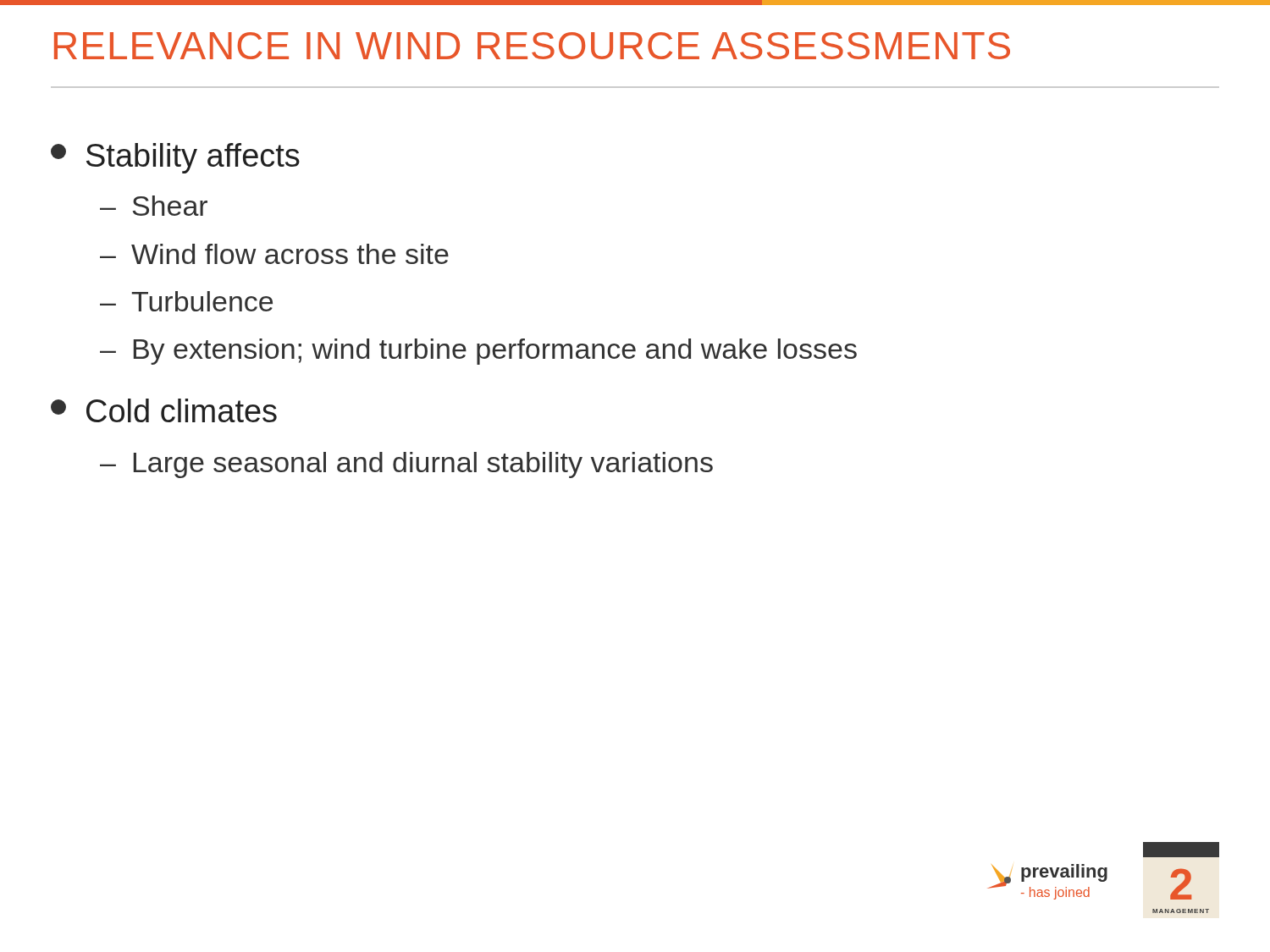
Task: Find a logo
Action: 1096,880
